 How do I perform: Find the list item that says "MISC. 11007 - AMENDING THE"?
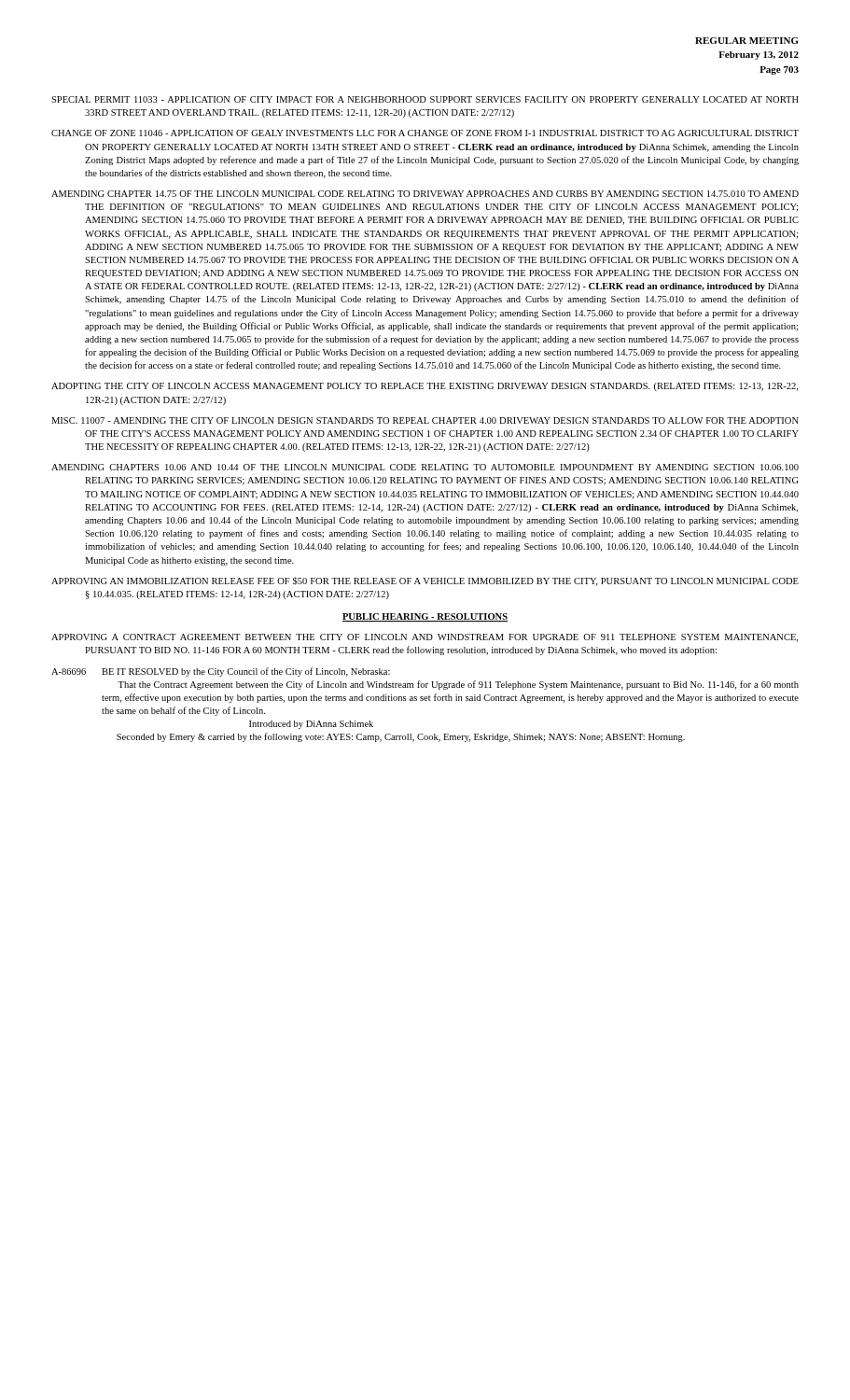[x=425, y=434]
